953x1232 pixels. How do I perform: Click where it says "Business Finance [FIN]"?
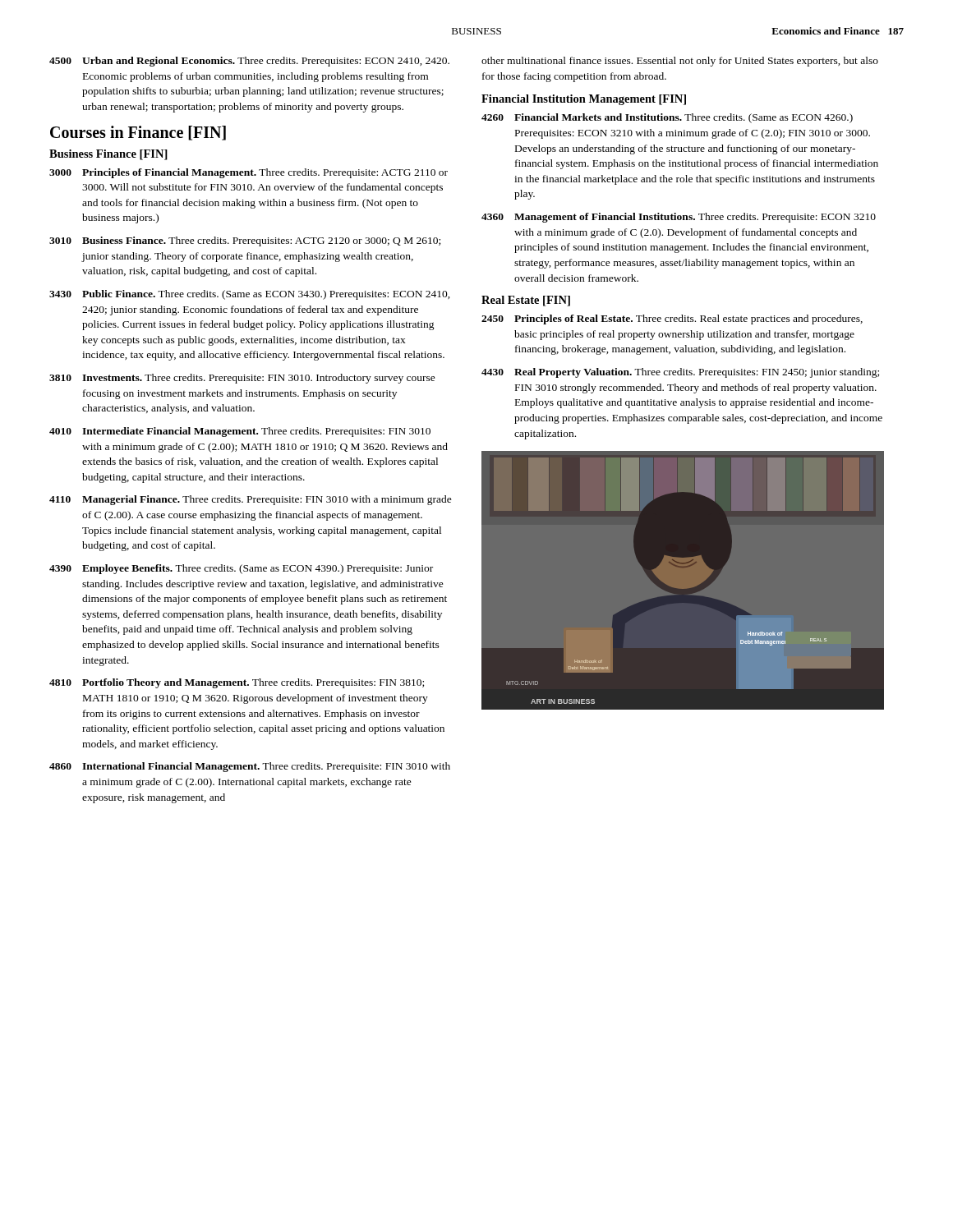109,153
